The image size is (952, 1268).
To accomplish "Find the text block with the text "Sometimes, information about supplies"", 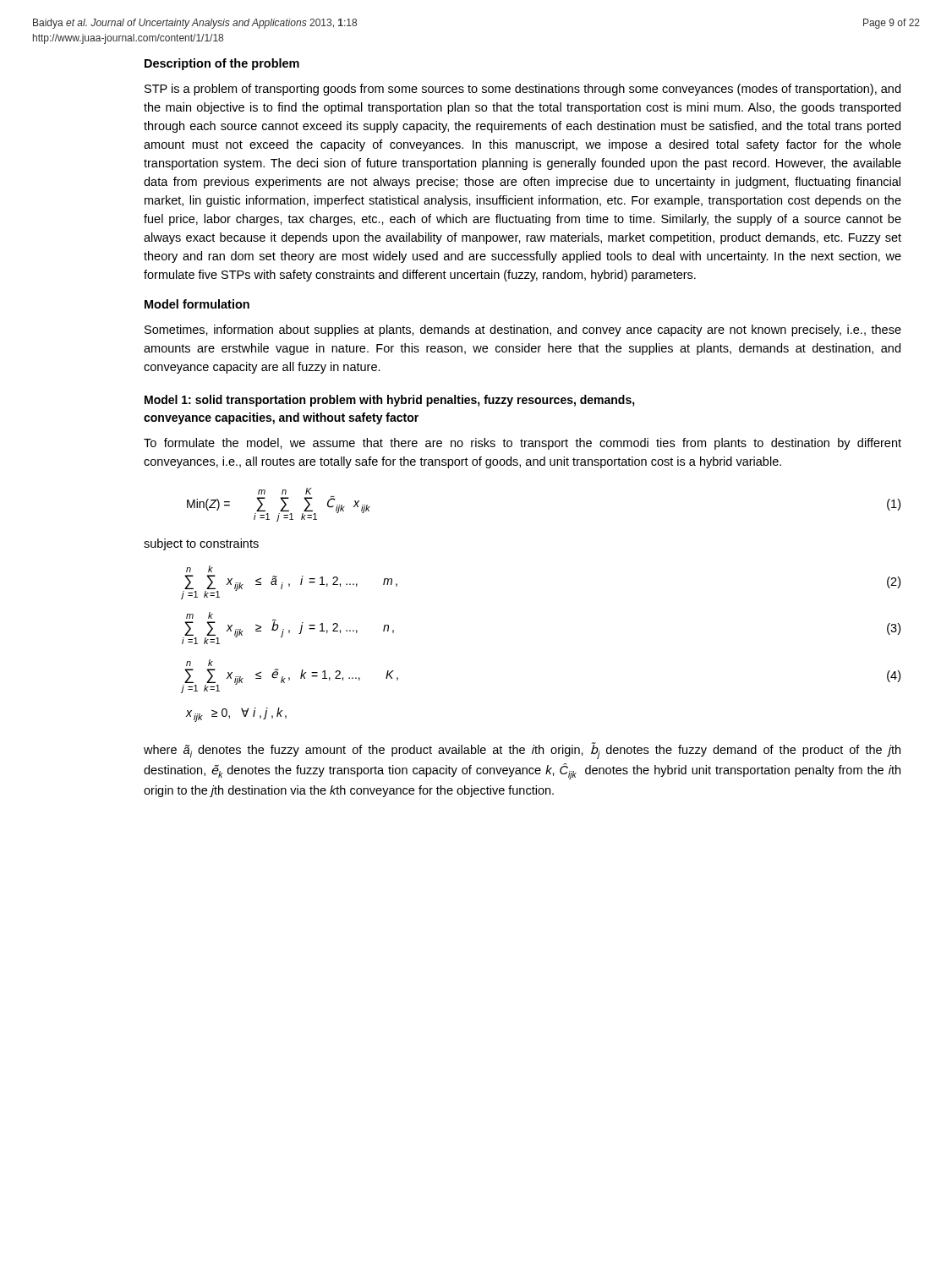I will point(523,348).
